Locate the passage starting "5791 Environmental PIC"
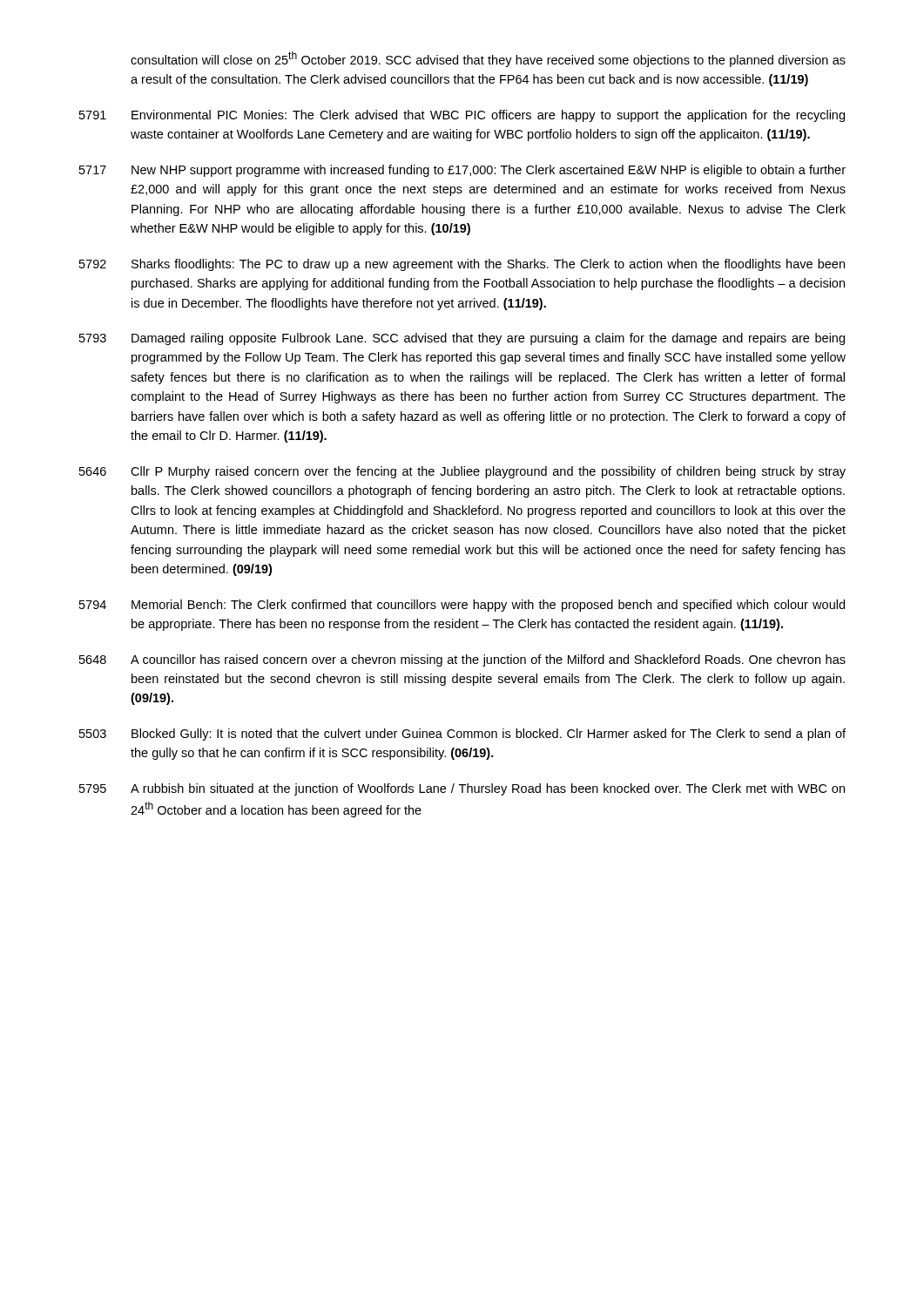924x1307 pixels. tap(462, 125)
